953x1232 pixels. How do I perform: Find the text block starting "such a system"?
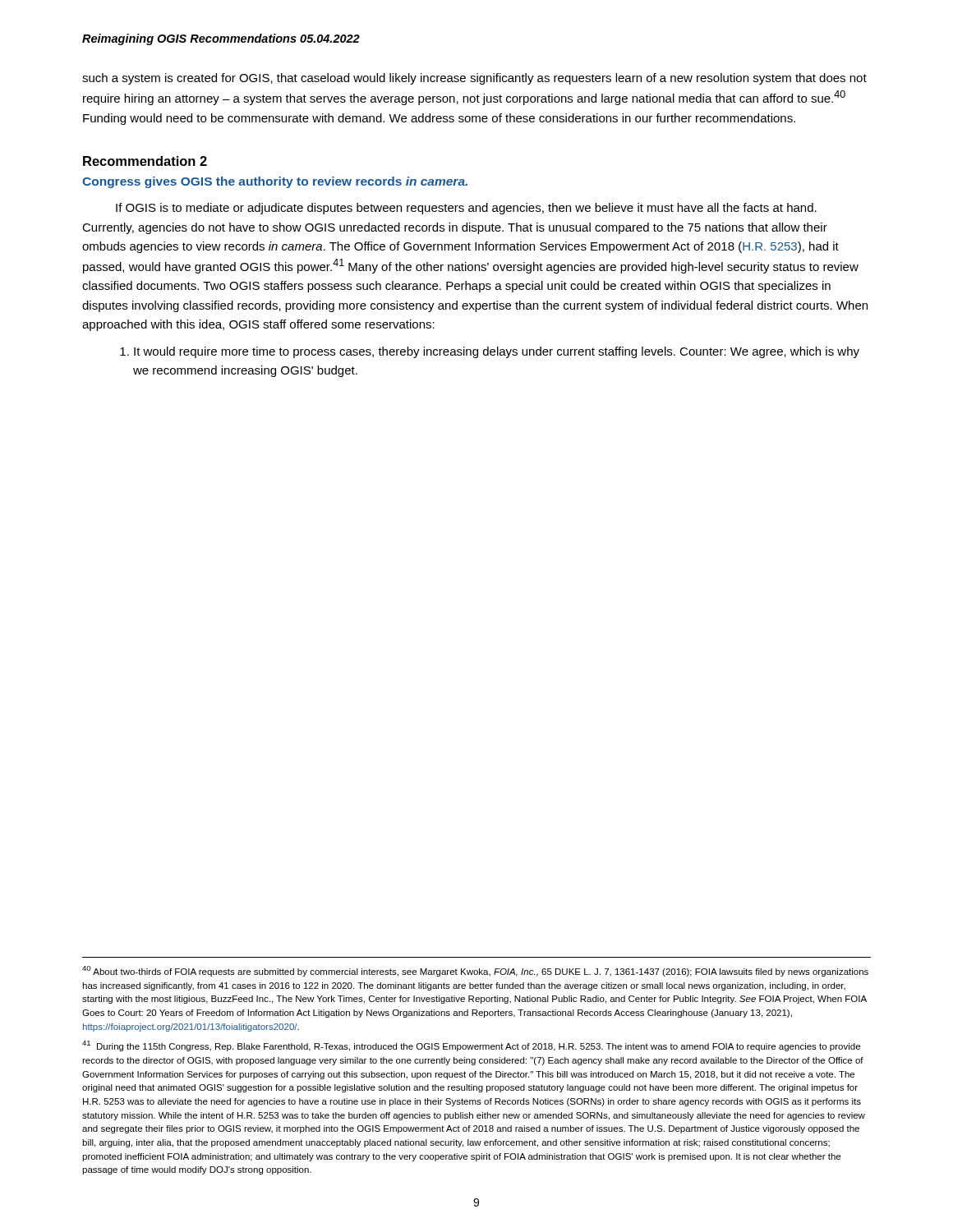pos(474,98)
